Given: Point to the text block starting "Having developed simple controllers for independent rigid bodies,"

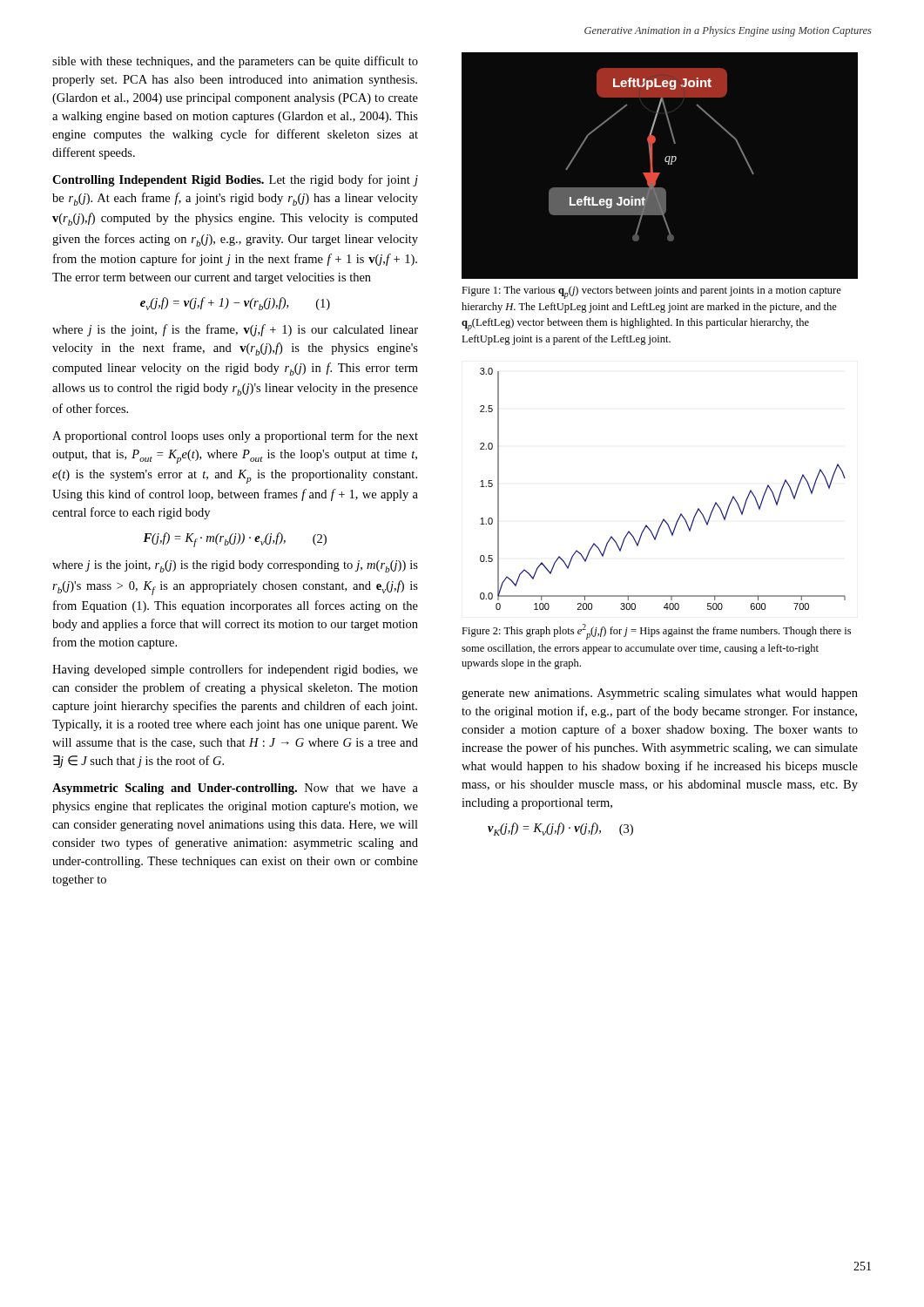Looking at the screenshot, I should click(x=235, y=715).
